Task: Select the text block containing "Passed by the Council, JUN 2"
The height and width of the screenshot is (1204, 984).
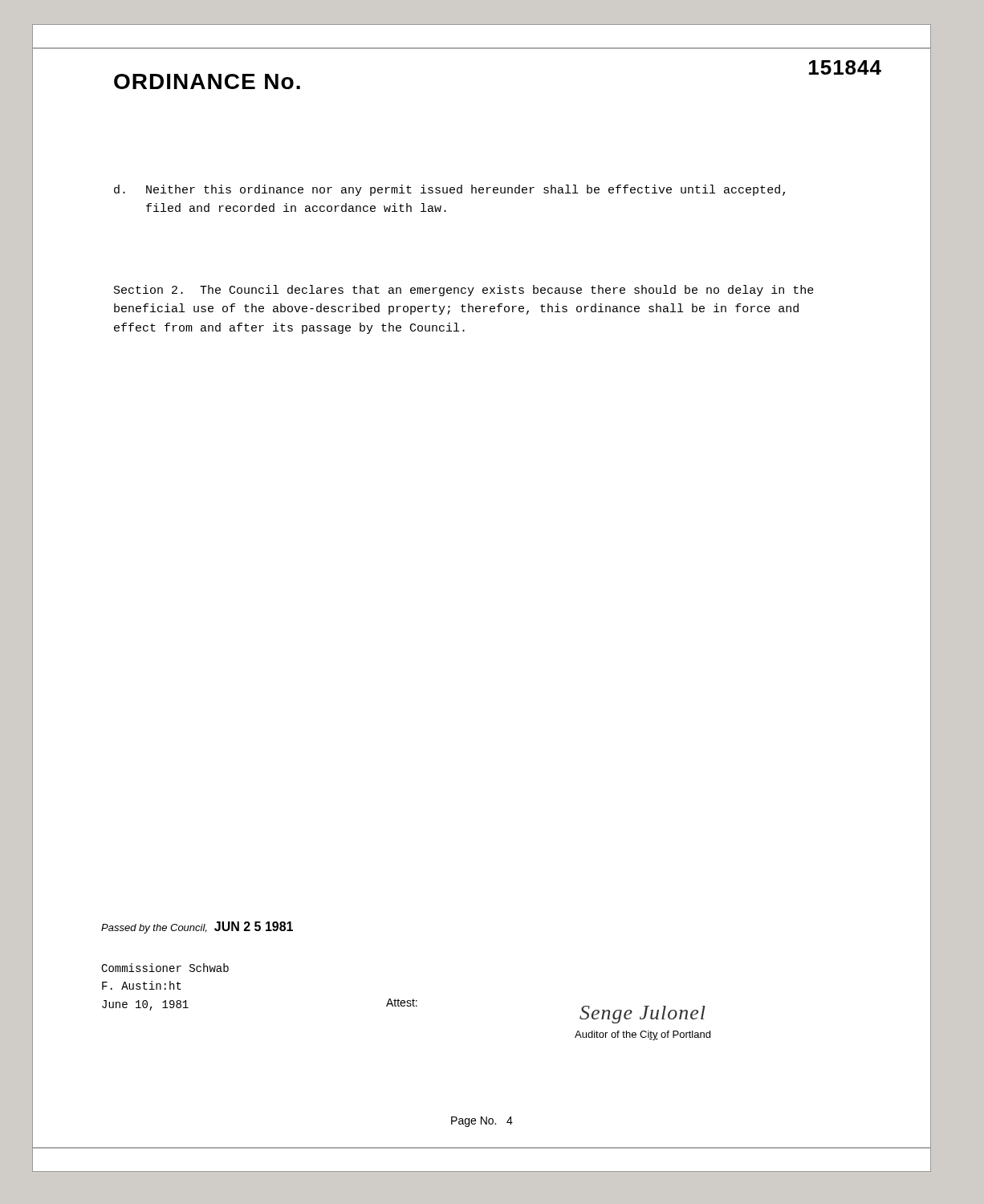Action: [x=197, y=927]
